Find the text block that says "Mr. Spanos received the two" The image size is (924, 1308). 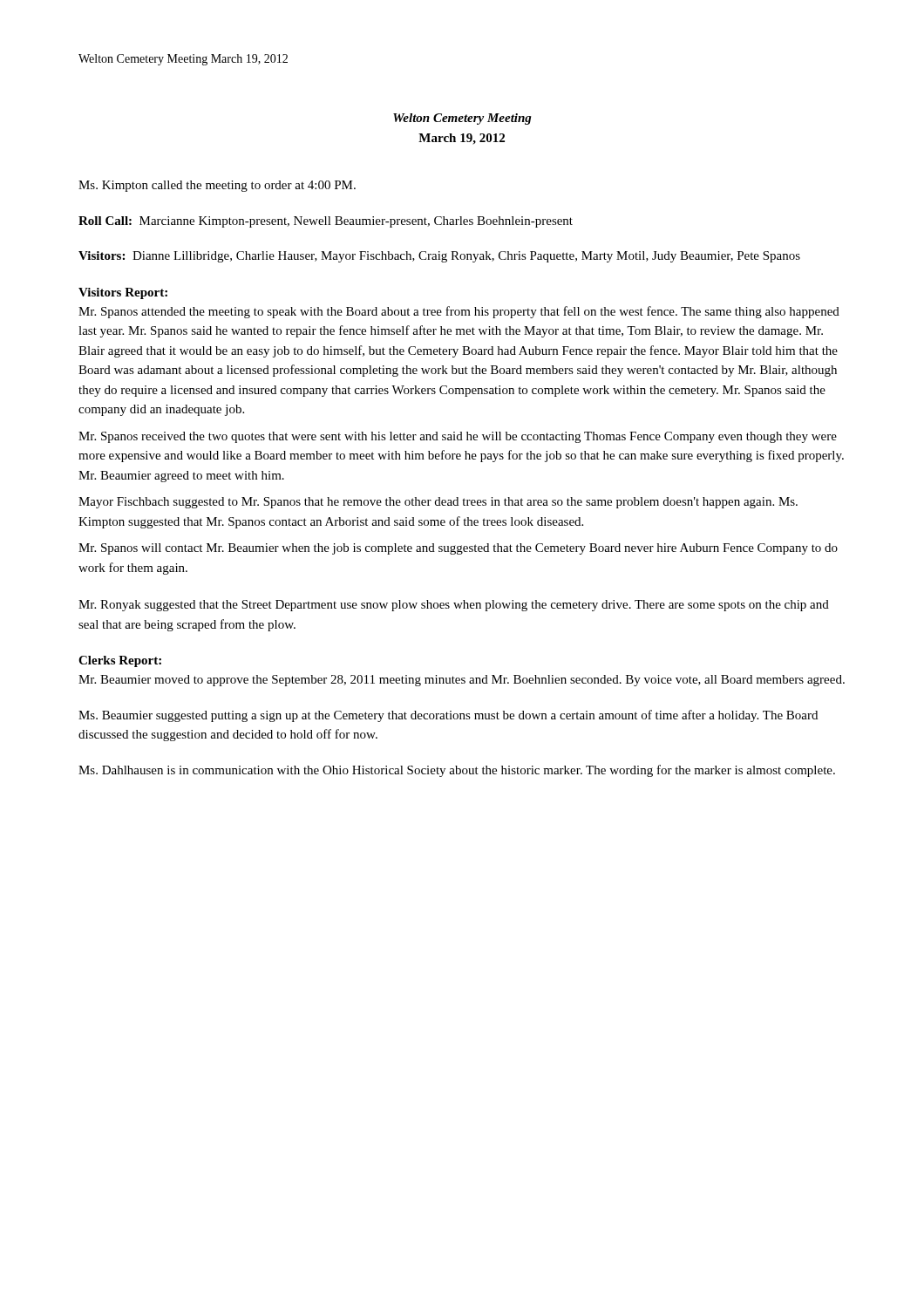click(x=461, y=455)
